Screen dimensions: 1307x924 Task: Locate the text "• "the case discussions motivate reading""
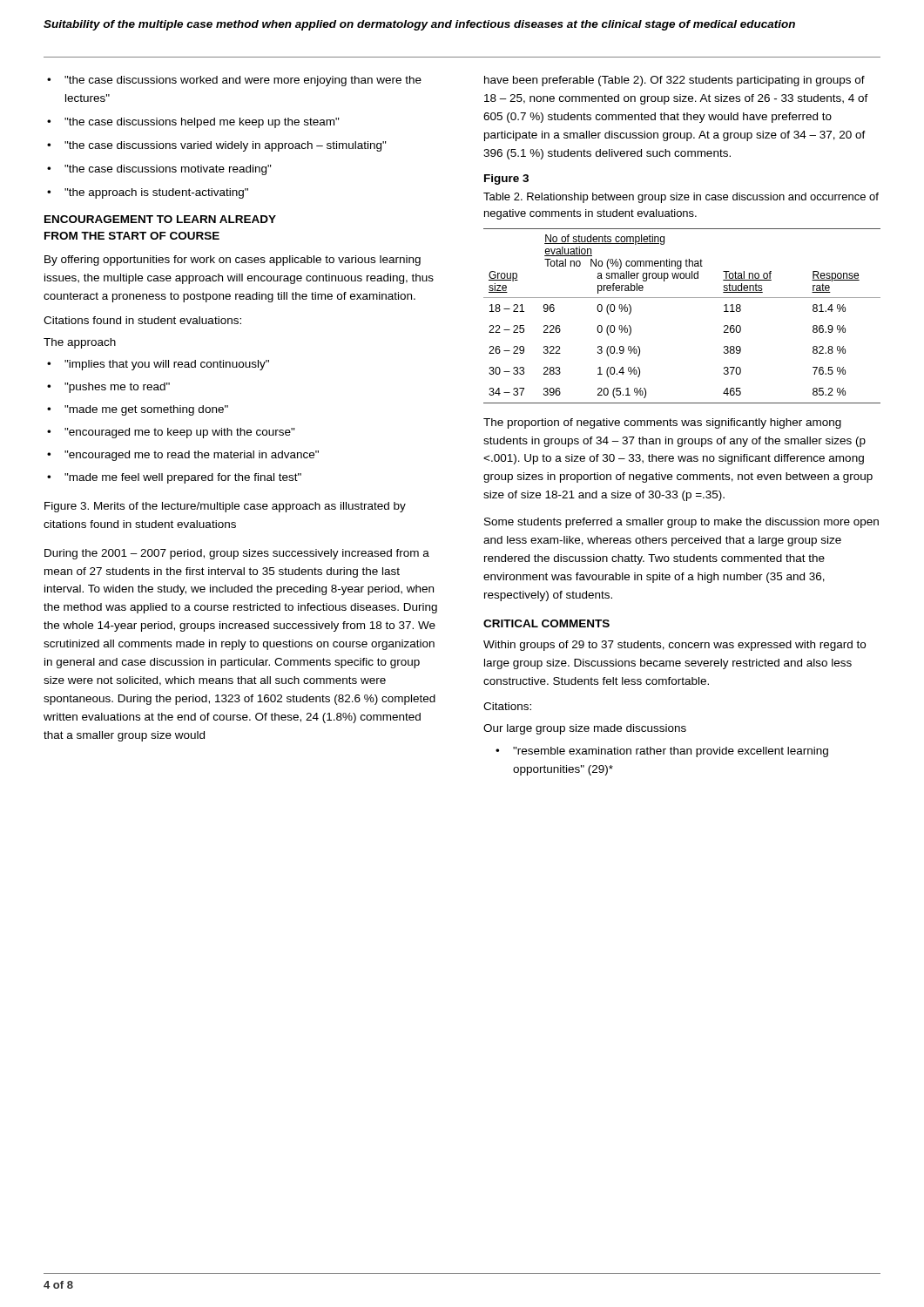[243, 169]
